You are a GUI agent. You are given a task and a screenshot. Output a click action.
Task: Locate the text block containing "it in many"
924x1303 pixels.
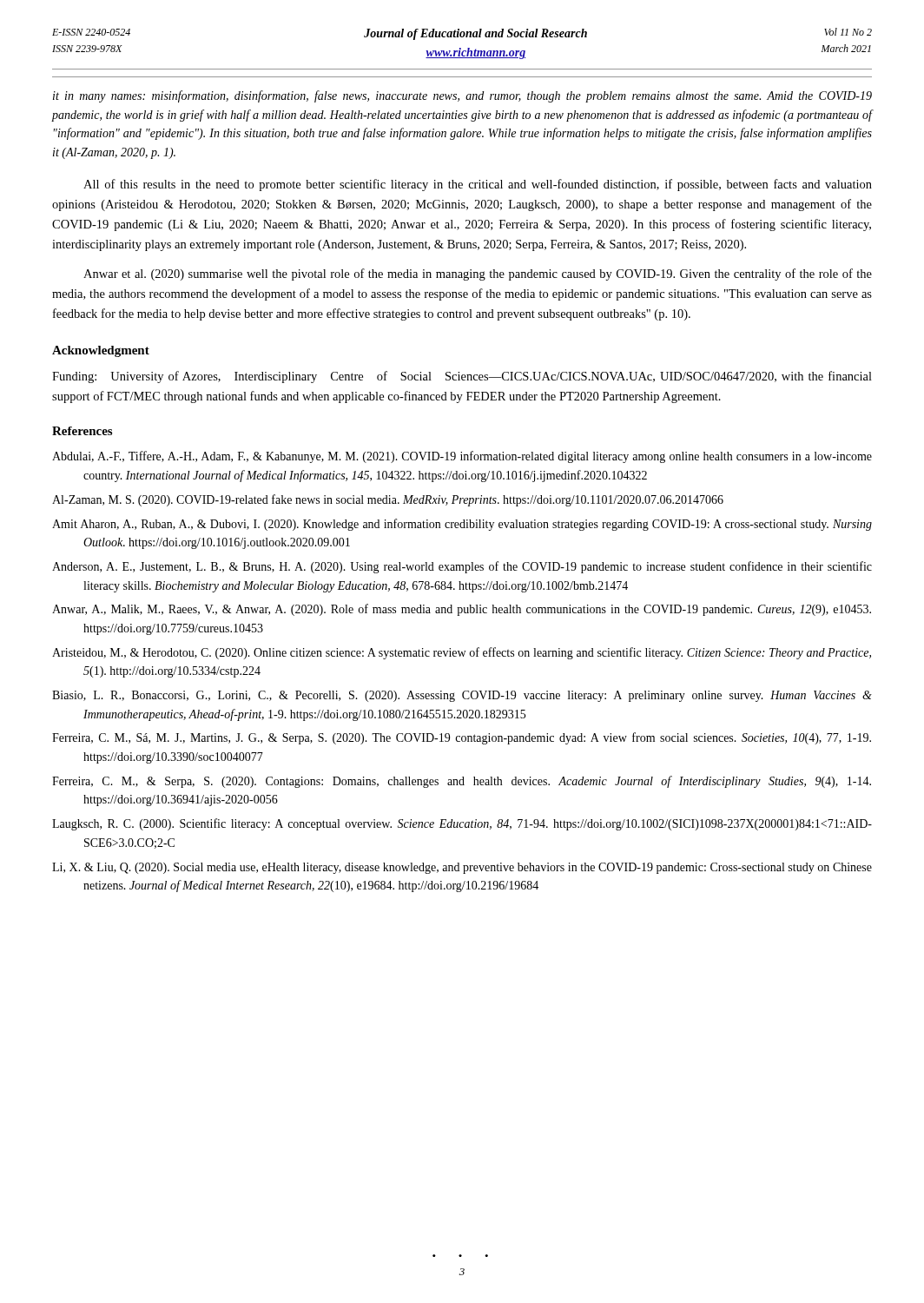[462, 124]
